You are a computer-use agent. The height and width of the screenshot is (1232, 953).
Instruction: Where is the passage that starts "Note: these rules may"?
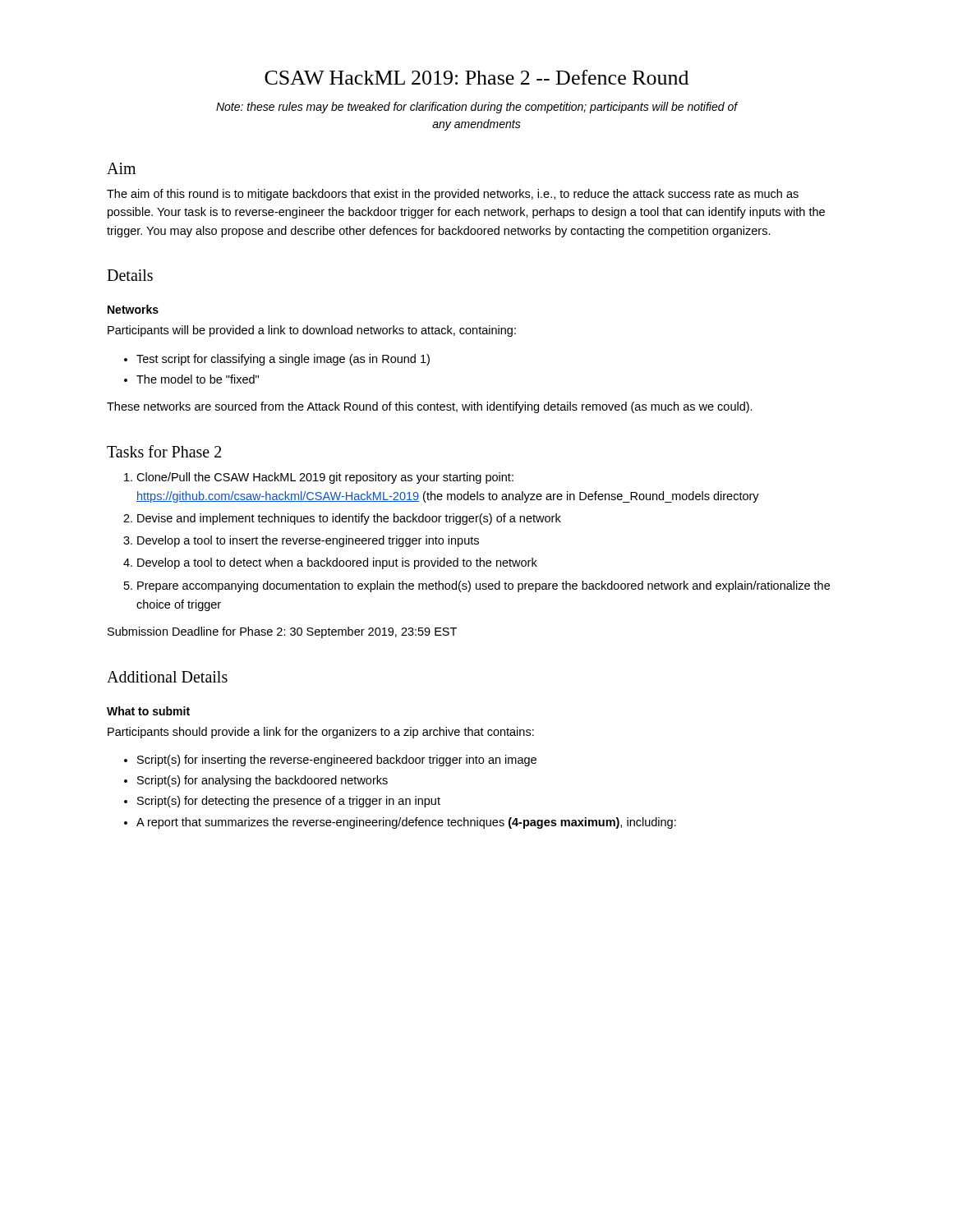click(x=476, y=116)
